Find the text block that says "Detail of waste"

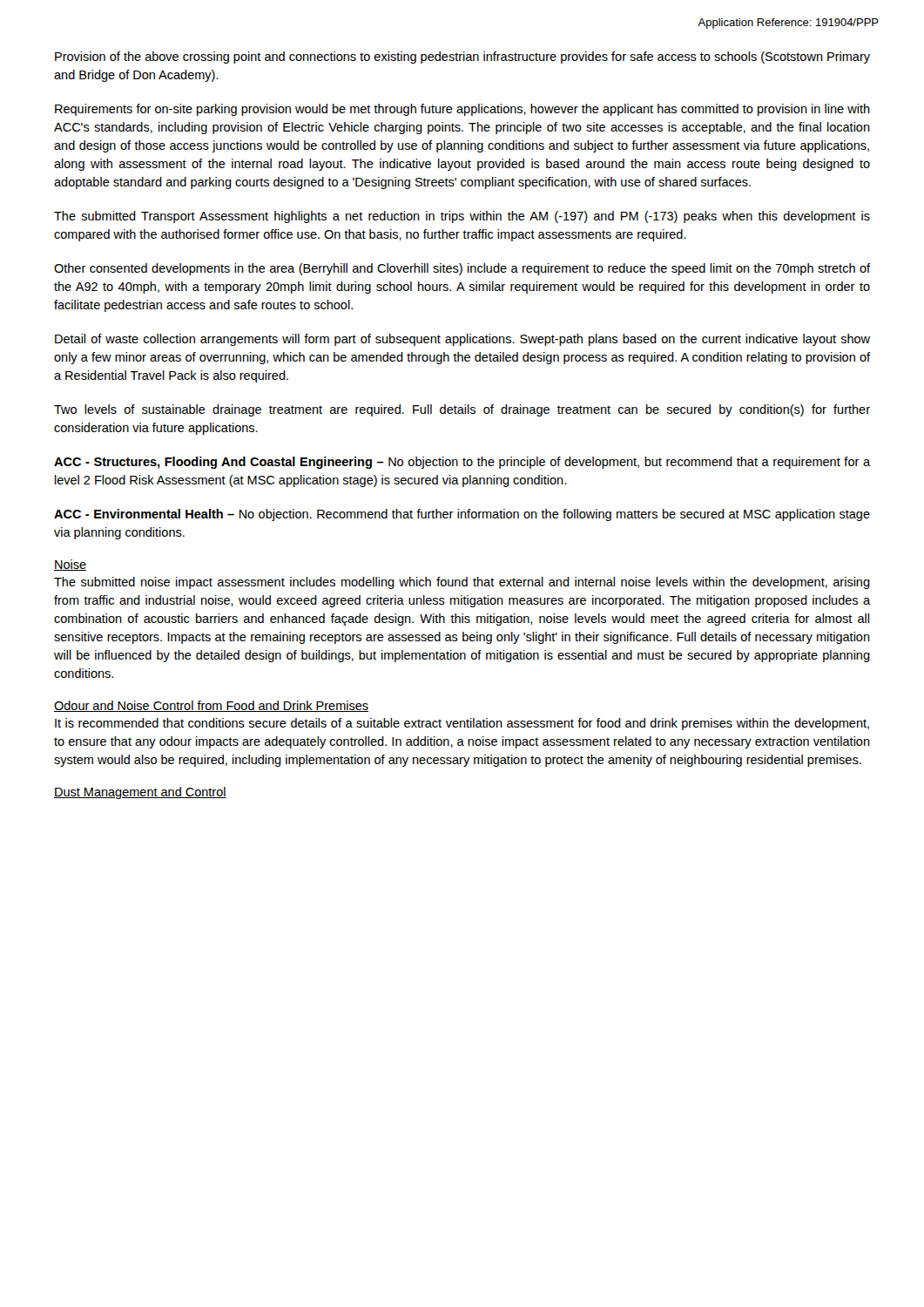coord(462,357)
